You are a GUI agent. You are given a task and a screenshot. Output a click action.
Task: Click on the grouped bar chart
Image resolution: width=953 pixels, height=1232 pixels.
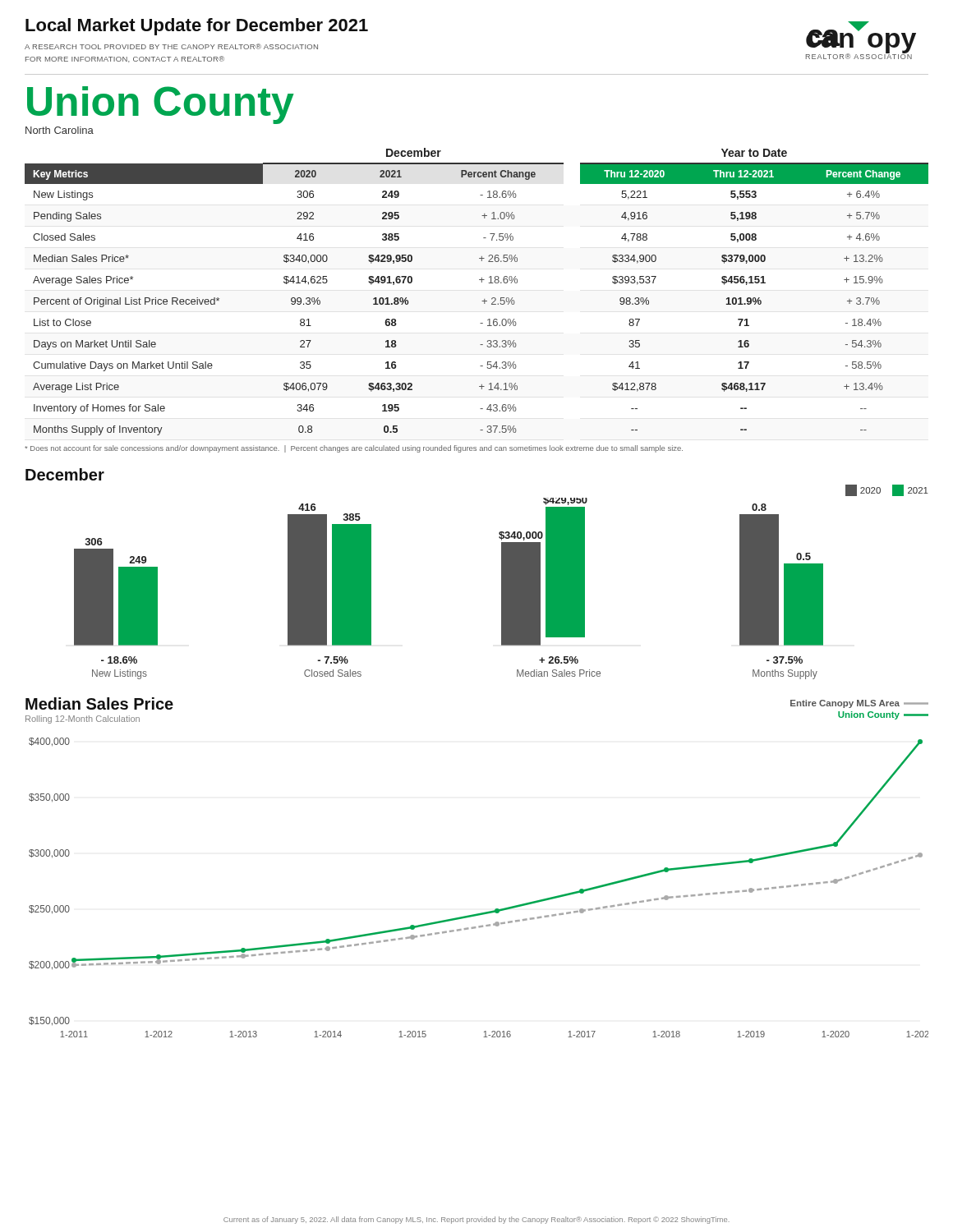pos(476,592)
